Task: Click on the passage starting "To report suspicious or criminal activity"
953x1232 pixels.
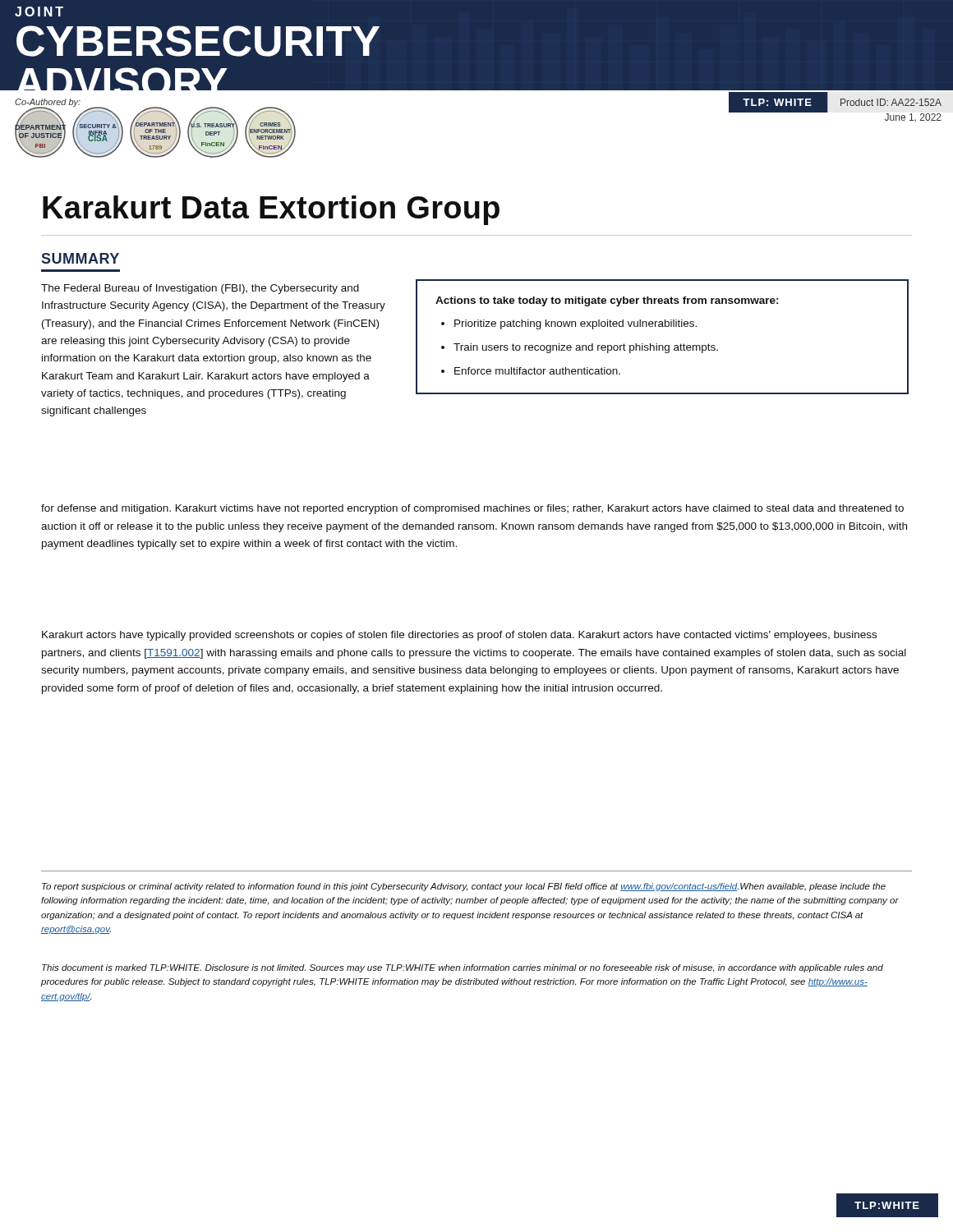Action: (x=476, y=908)
